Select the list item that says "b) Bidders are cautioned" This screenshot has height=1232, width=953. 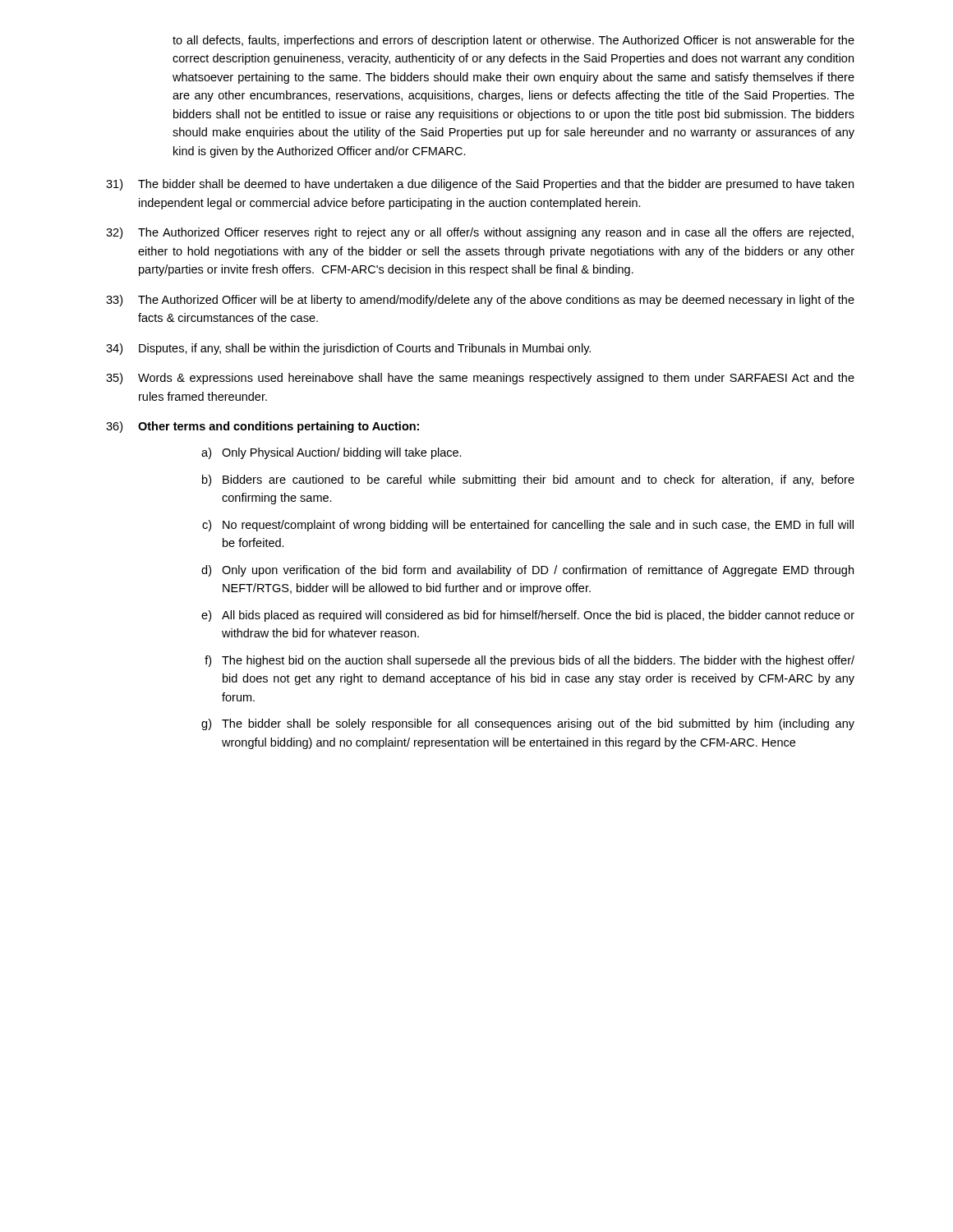click(513, 489)
